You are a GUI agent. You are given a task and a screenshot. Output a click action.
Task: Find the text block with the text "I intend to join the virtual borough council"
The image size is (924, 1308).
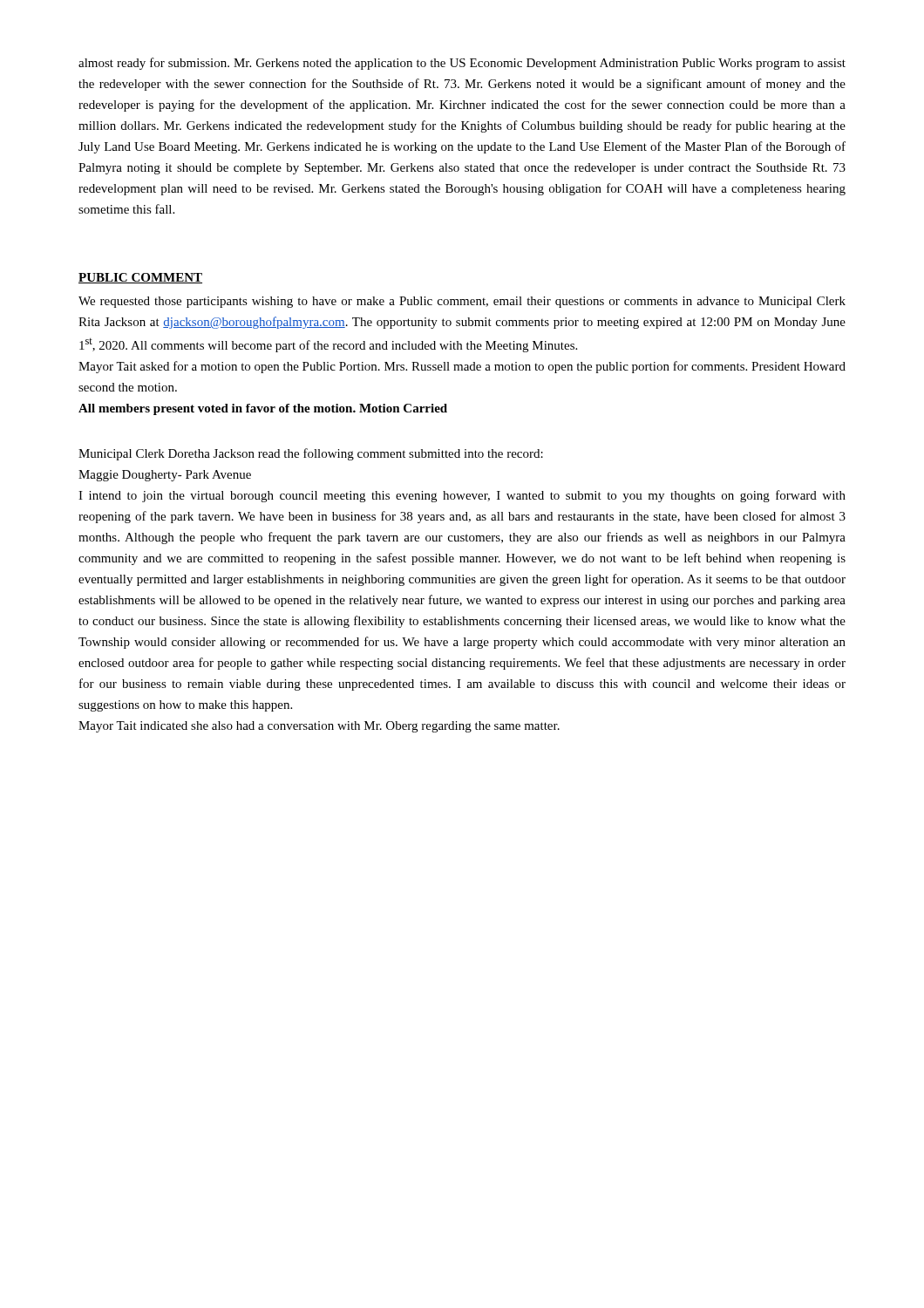tap(462, 600)
